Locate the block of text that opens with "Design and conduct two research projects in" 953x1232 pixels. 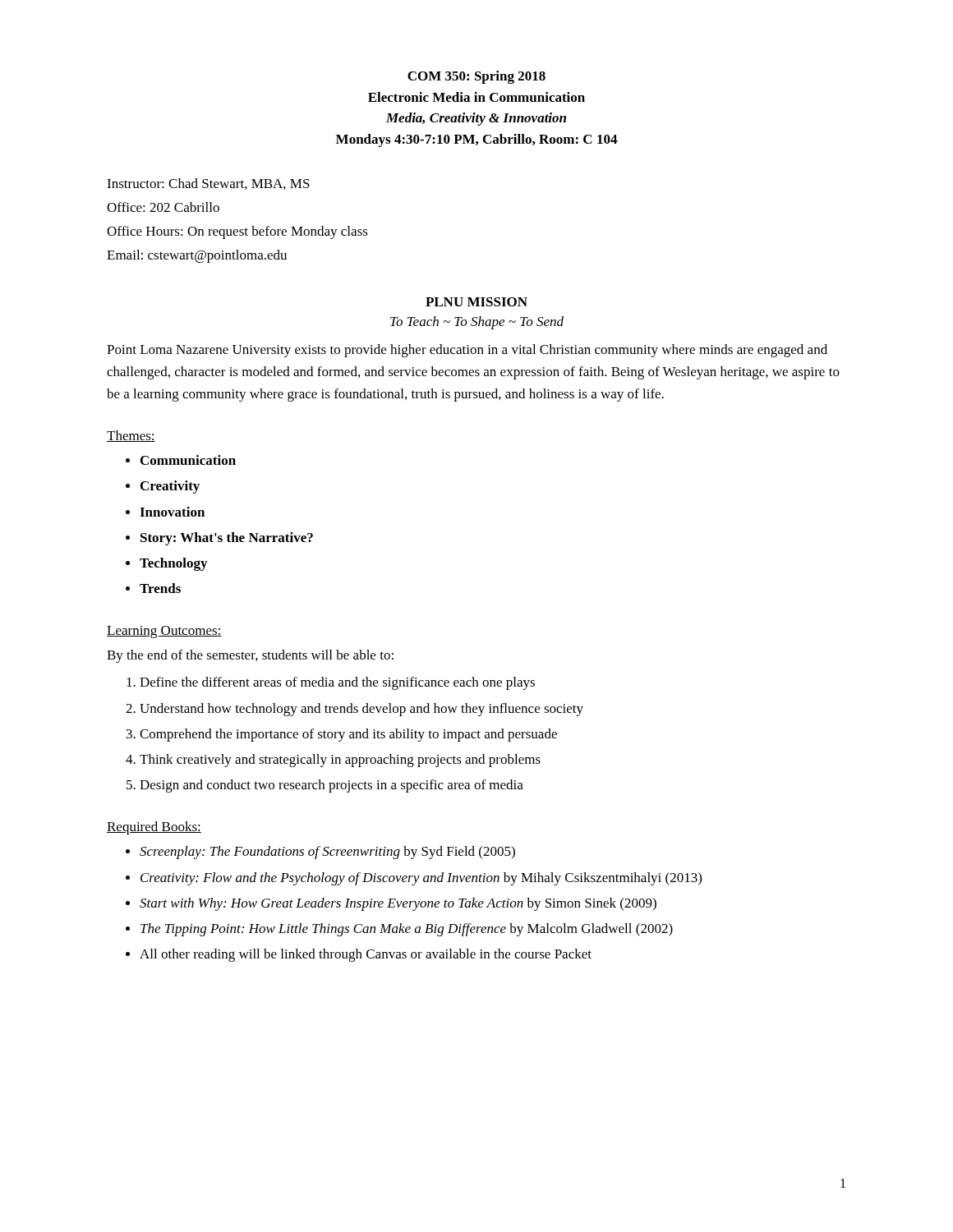tap(493, 785)
